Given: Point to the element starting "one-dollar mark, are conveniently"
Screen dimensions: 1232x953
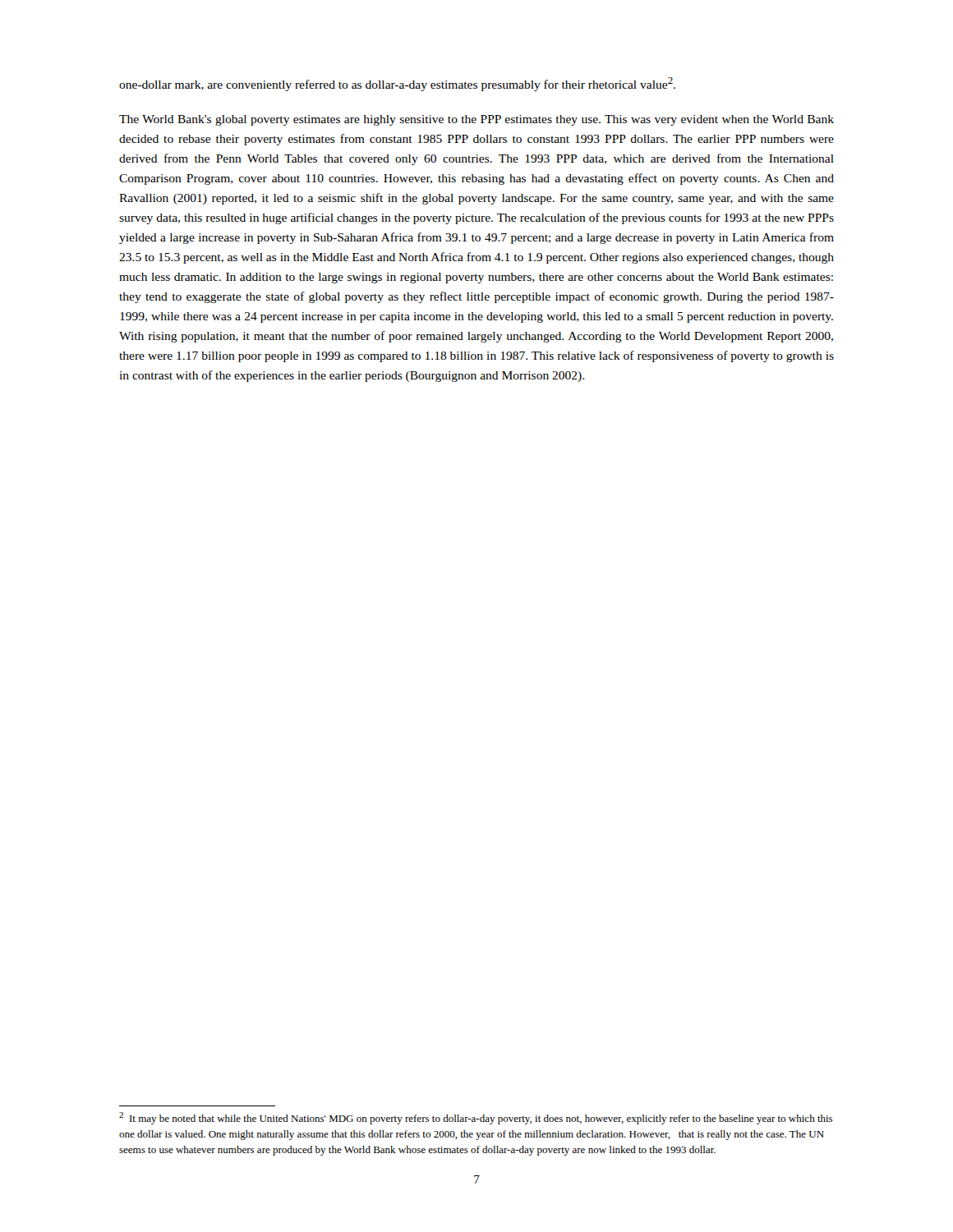Looking at the screenshot, I should 476,229.
